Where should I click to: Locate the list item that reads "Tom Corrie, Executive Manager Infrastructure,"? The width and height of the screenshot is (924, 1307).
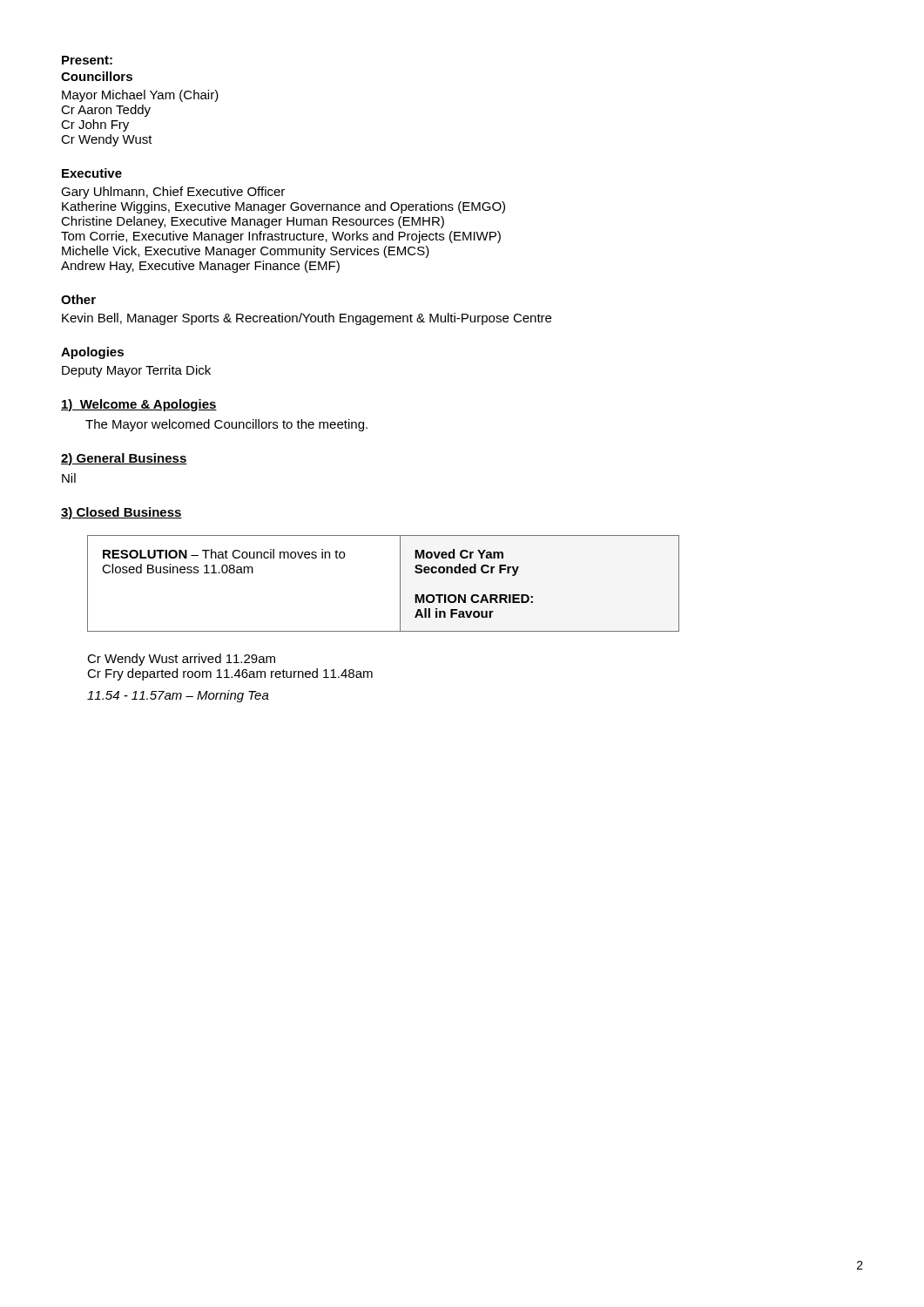(x=281, y=236)
